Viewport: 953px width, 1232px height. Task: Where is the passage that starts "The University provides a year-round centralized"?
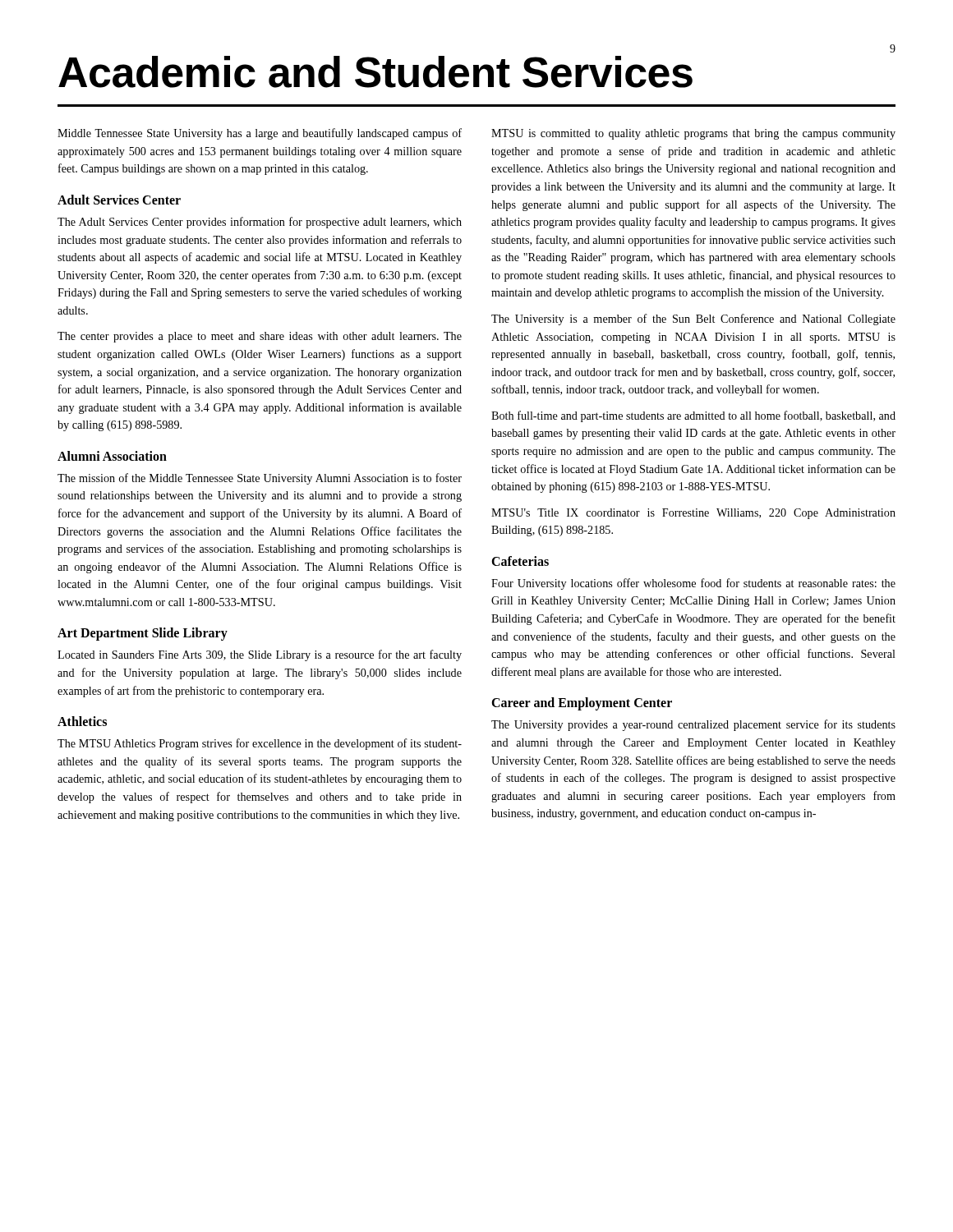[693, 770]
